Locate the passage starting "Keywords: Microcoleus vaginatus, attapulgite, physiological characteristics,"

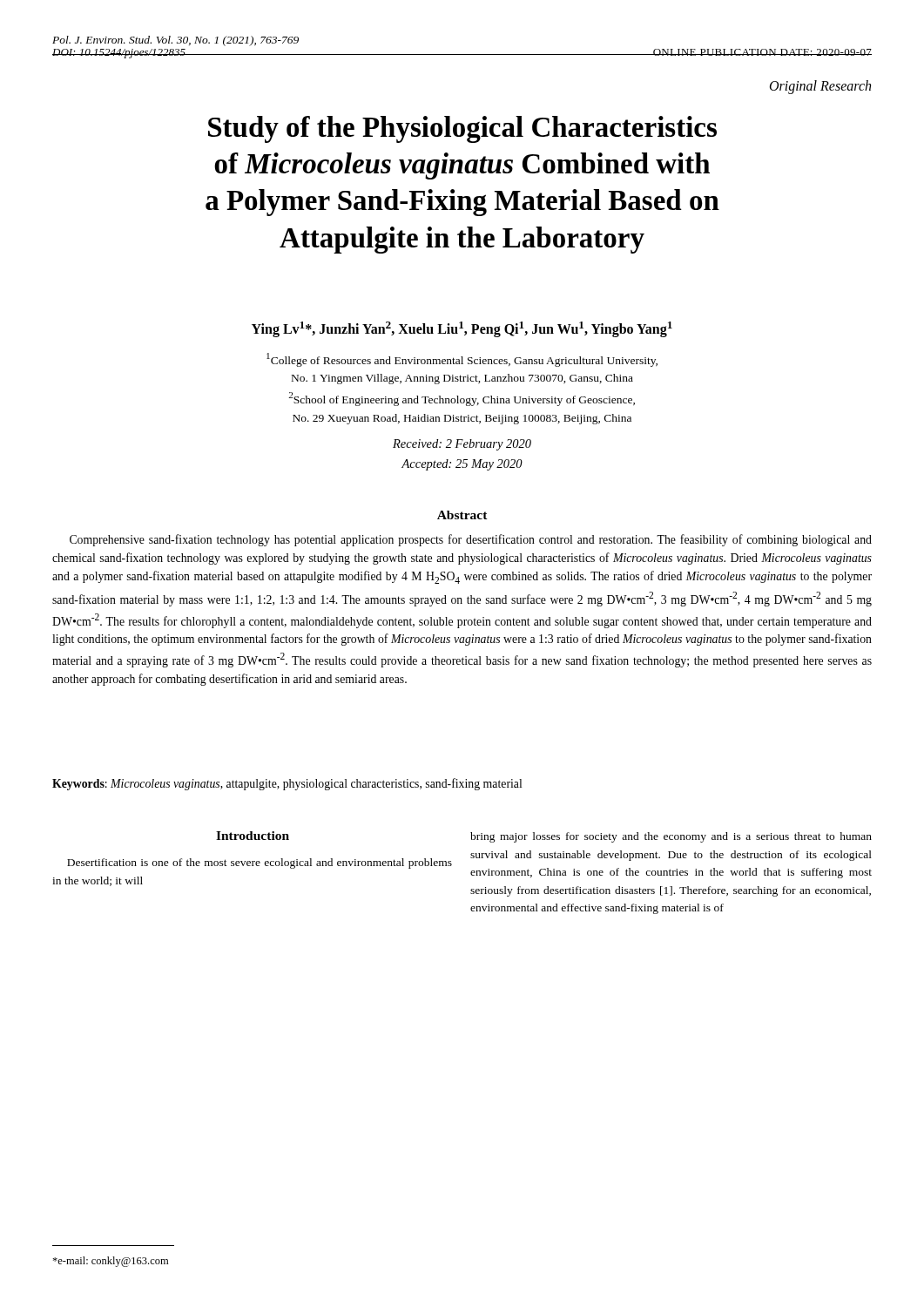coord(287,784)
